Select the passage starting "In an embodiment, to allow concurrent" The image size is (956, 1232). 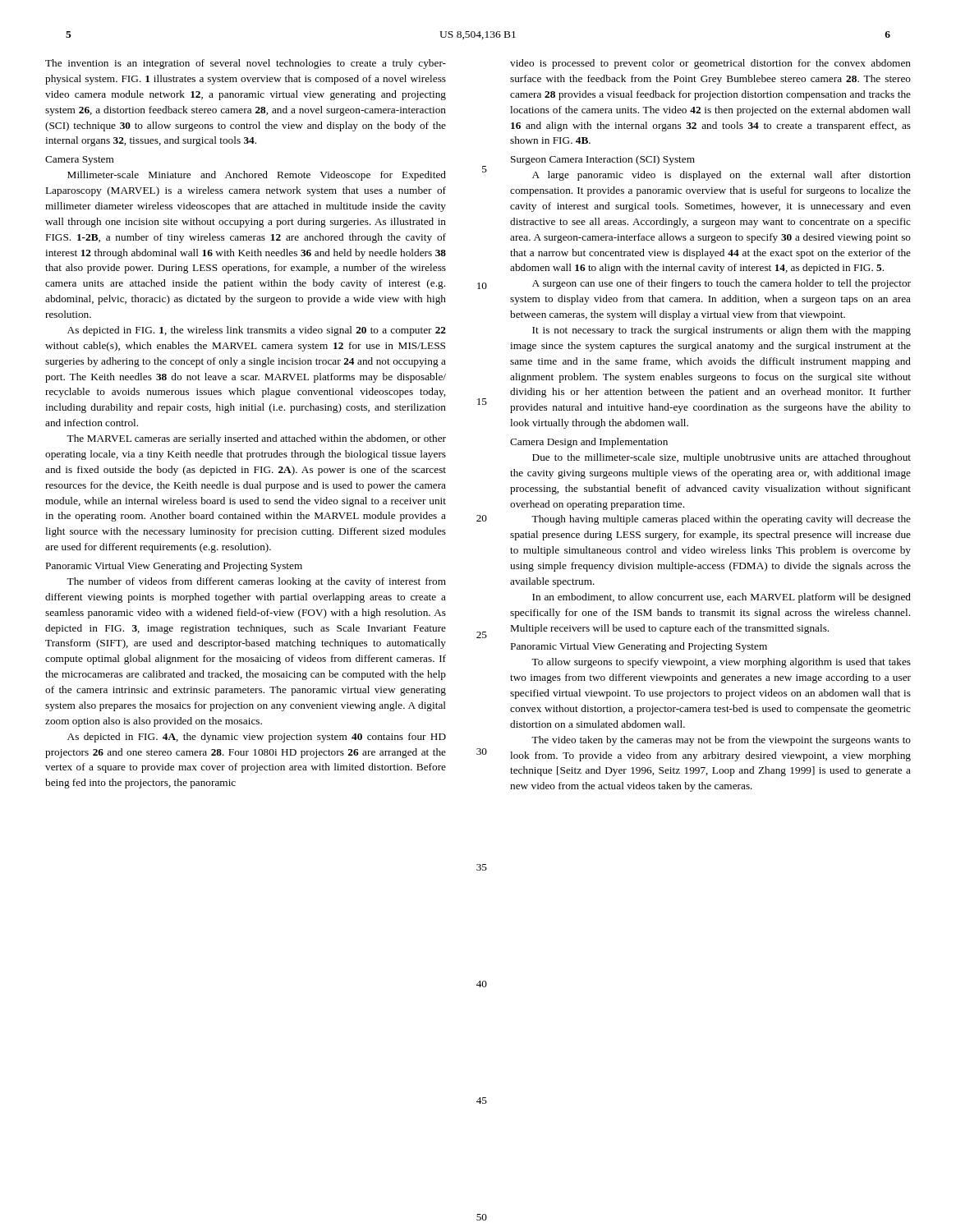[x=710, y=613]
